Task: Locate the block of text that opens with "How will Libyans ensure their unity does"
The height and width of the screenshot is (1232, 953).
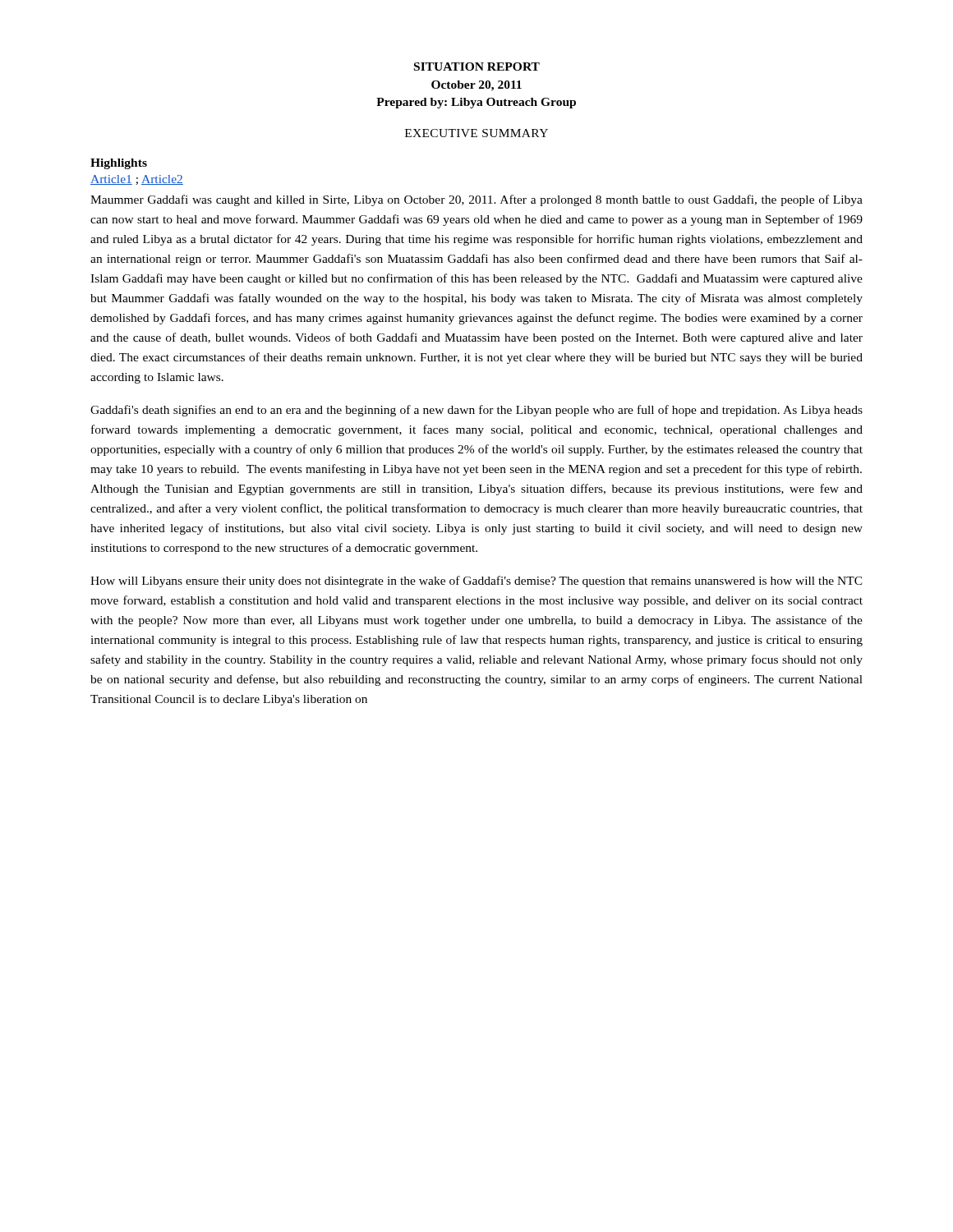Action: (476, 640)
